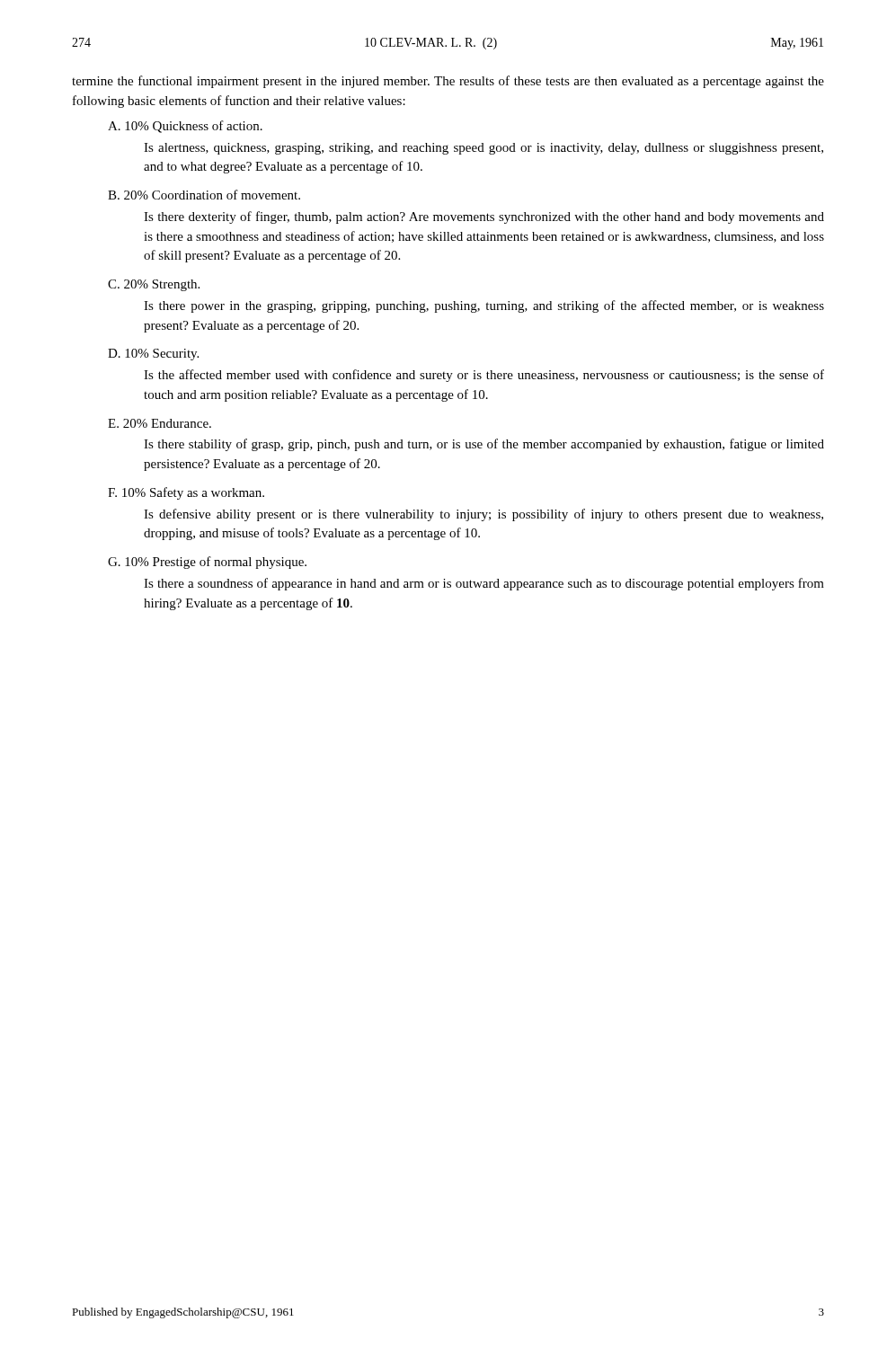Point to the passage starting "D. 10% Security. Is the"
This screenshot has height=1348, width=896.
pyautogui.click(x=466, y=375)
